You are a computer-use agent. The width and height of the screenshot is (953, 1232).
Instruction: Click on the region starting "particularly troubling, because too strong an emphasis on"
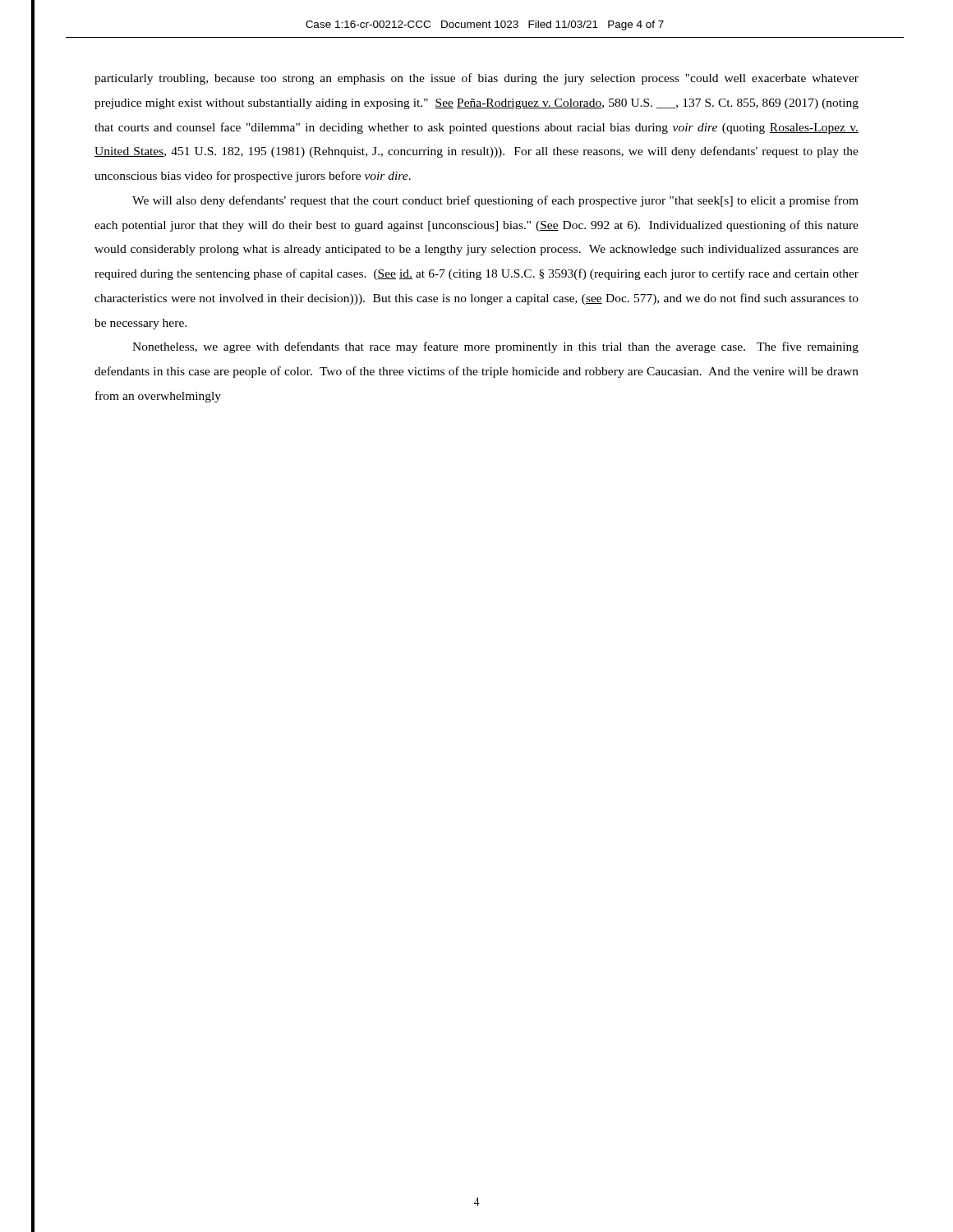click(476, 126)
